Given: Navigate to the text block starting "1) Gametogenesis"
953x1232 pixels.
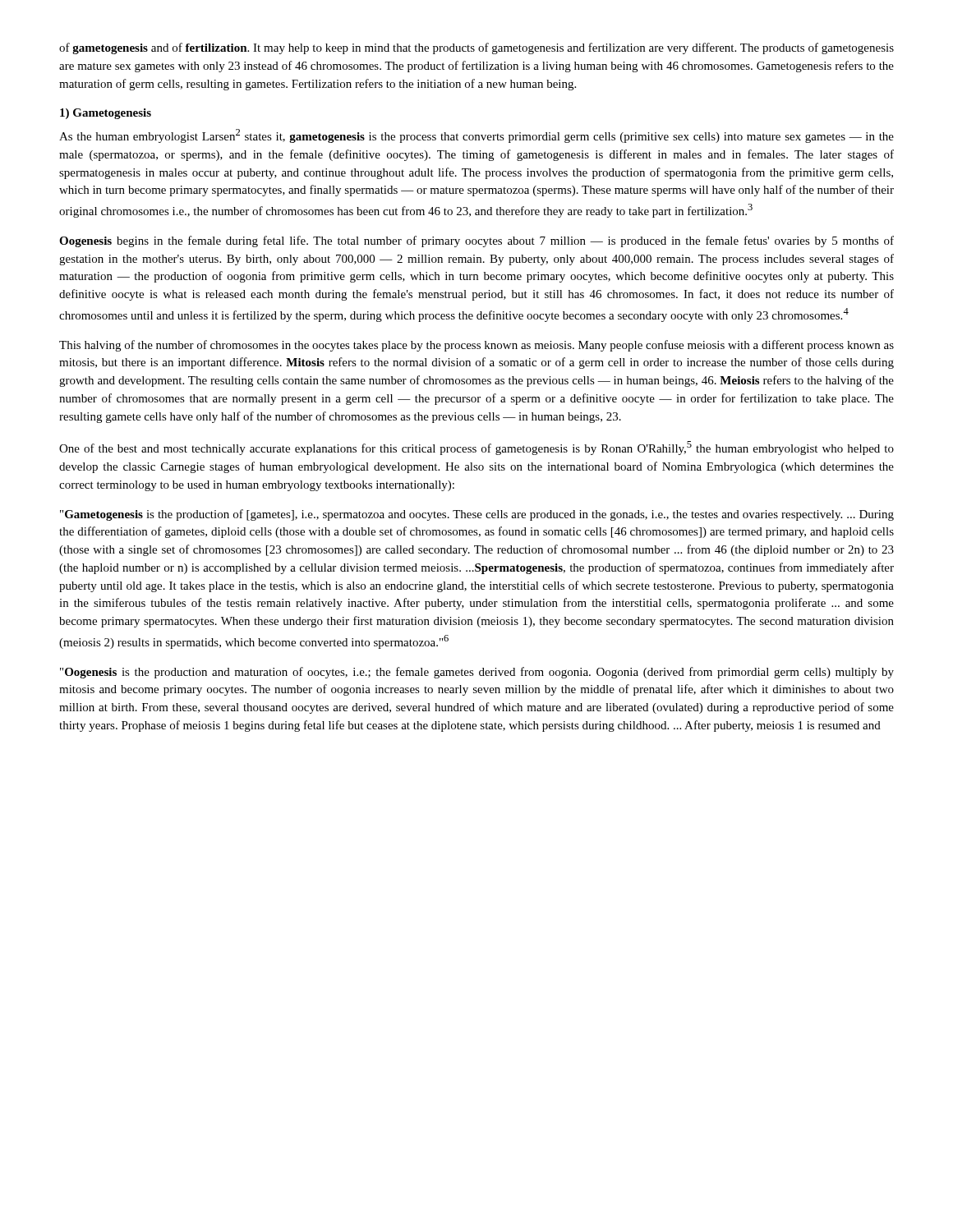Looking at the screenshot, I should 105,113.
